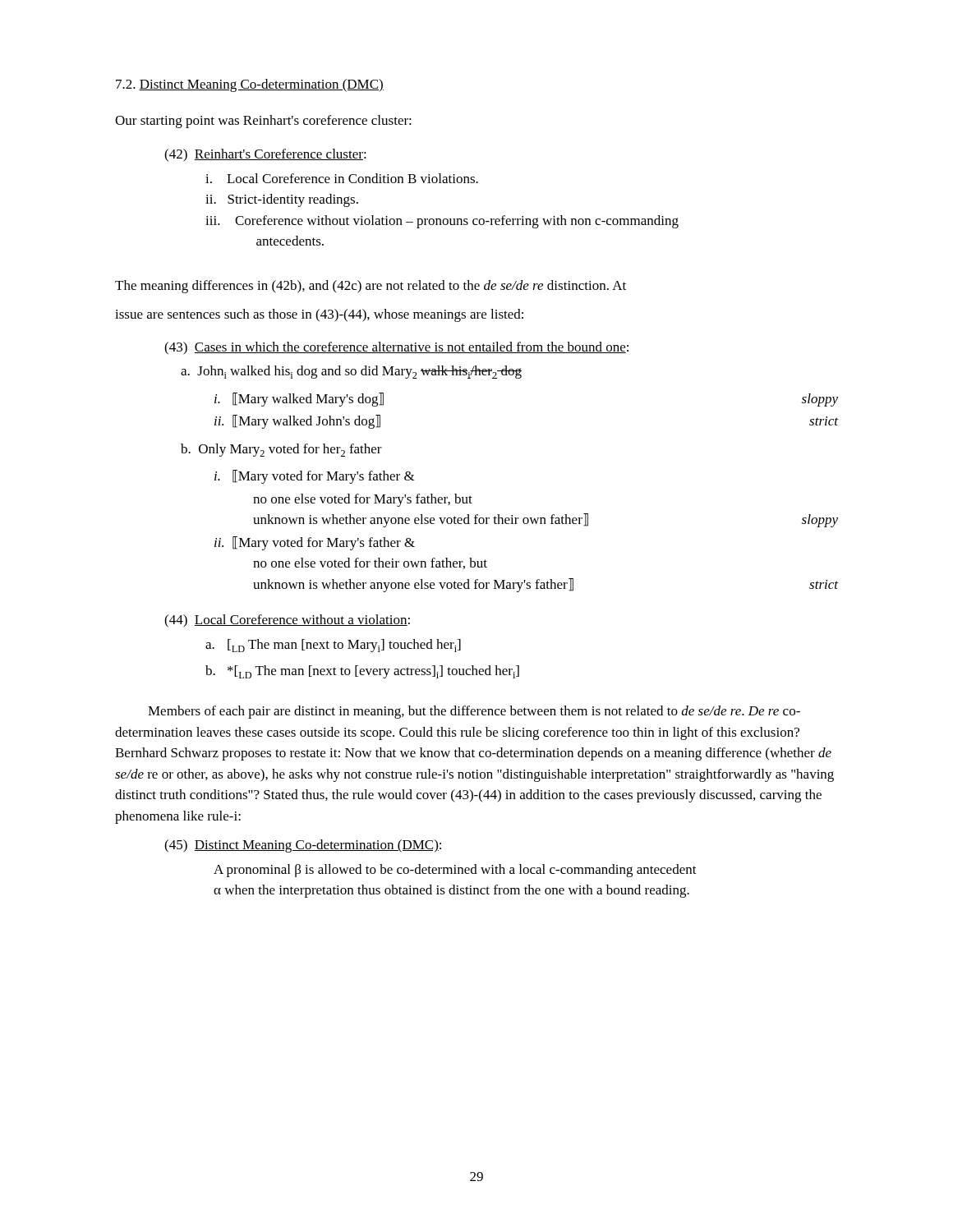Click the passage that begins "Our starting point"
The height and width of the screenshot is (1232, 953).
(x=264, y=120)
